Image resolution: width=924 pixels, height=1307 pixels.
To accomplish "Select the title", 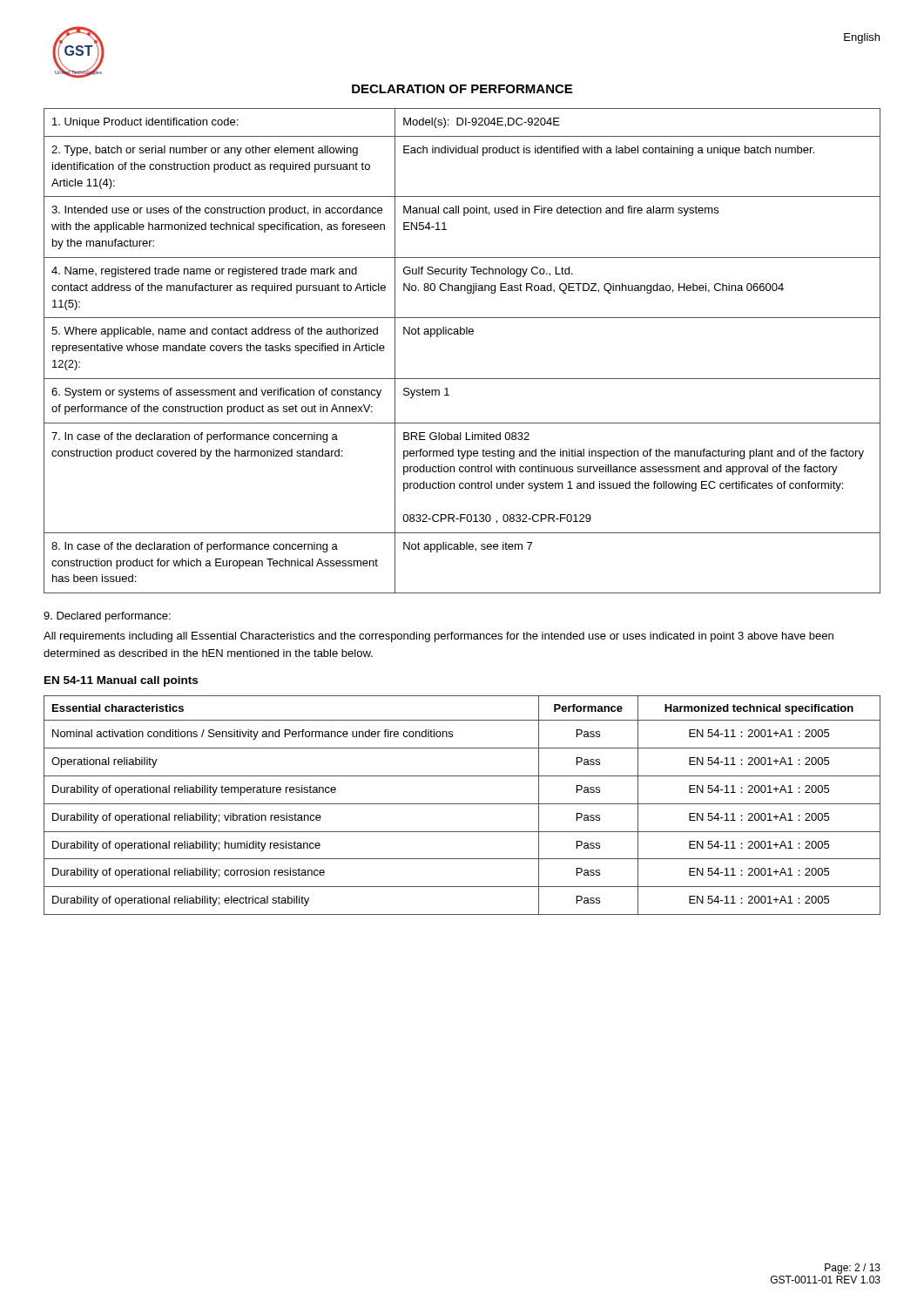I will click(x=462, y=88).
